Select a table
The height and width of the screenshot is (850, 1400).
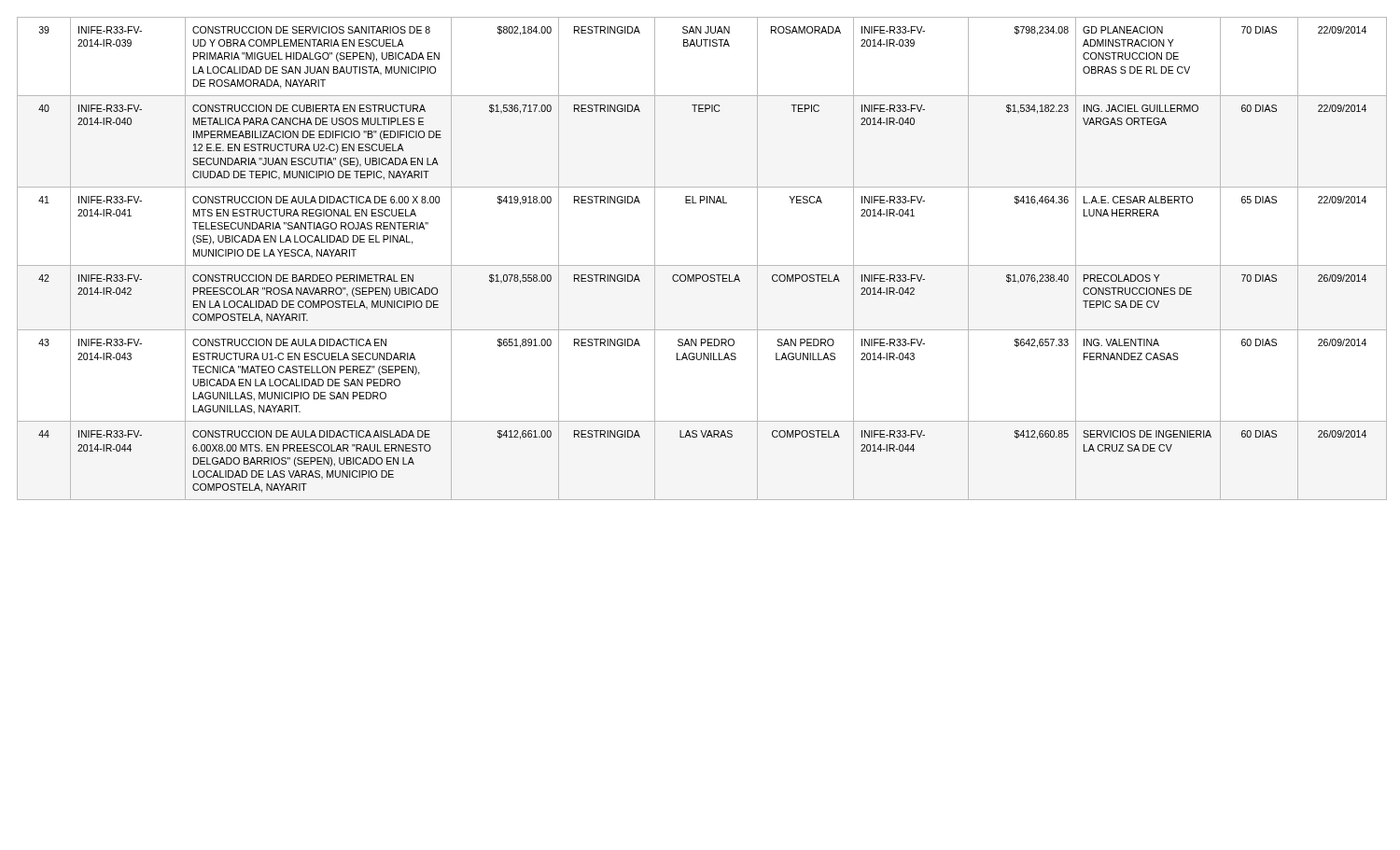coord(700,425)
